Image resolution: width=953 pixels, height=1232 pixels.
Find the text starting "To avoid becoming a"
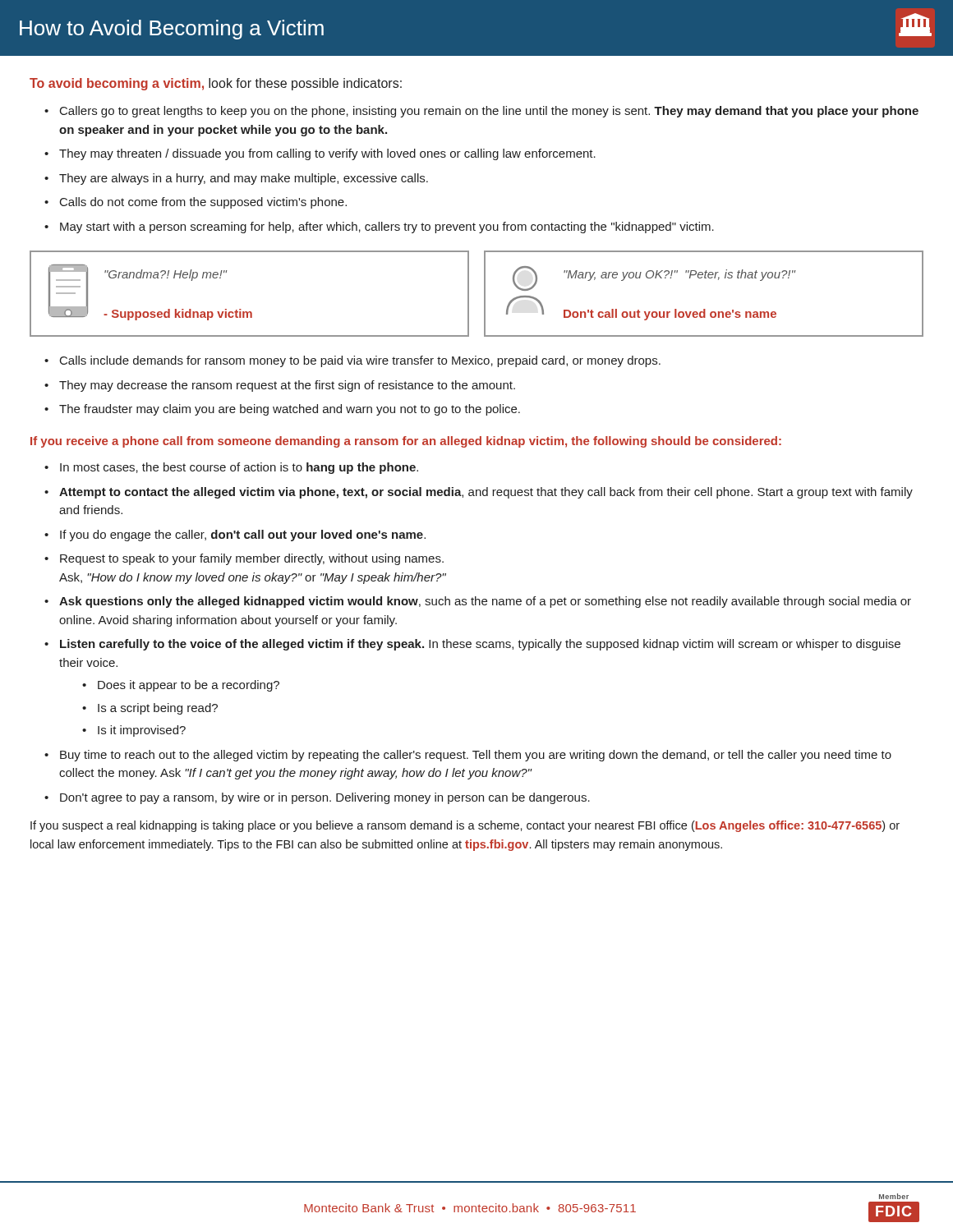point(216,83)
